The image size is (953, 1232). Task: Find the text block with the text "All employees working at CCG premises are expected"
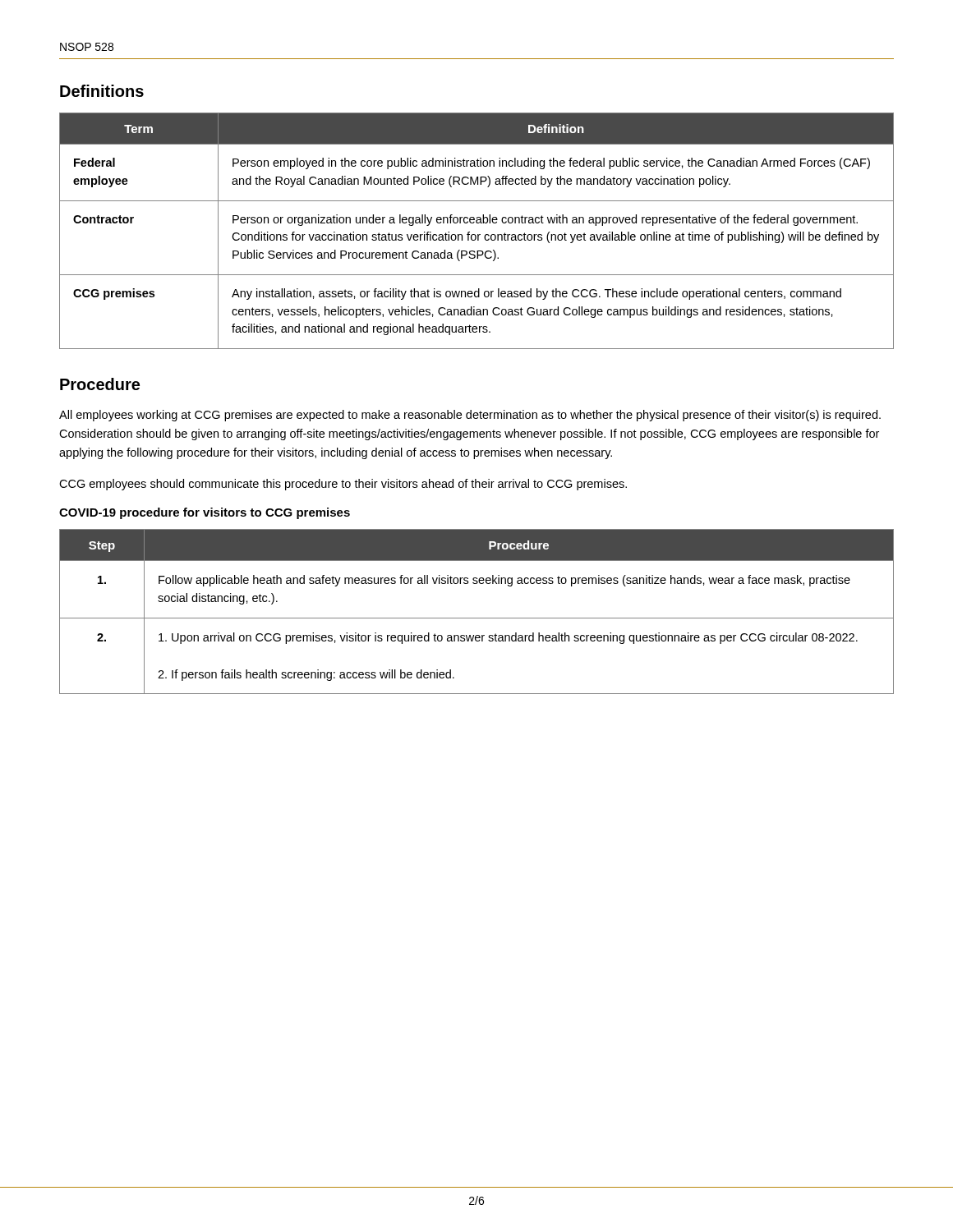(470, 434)
